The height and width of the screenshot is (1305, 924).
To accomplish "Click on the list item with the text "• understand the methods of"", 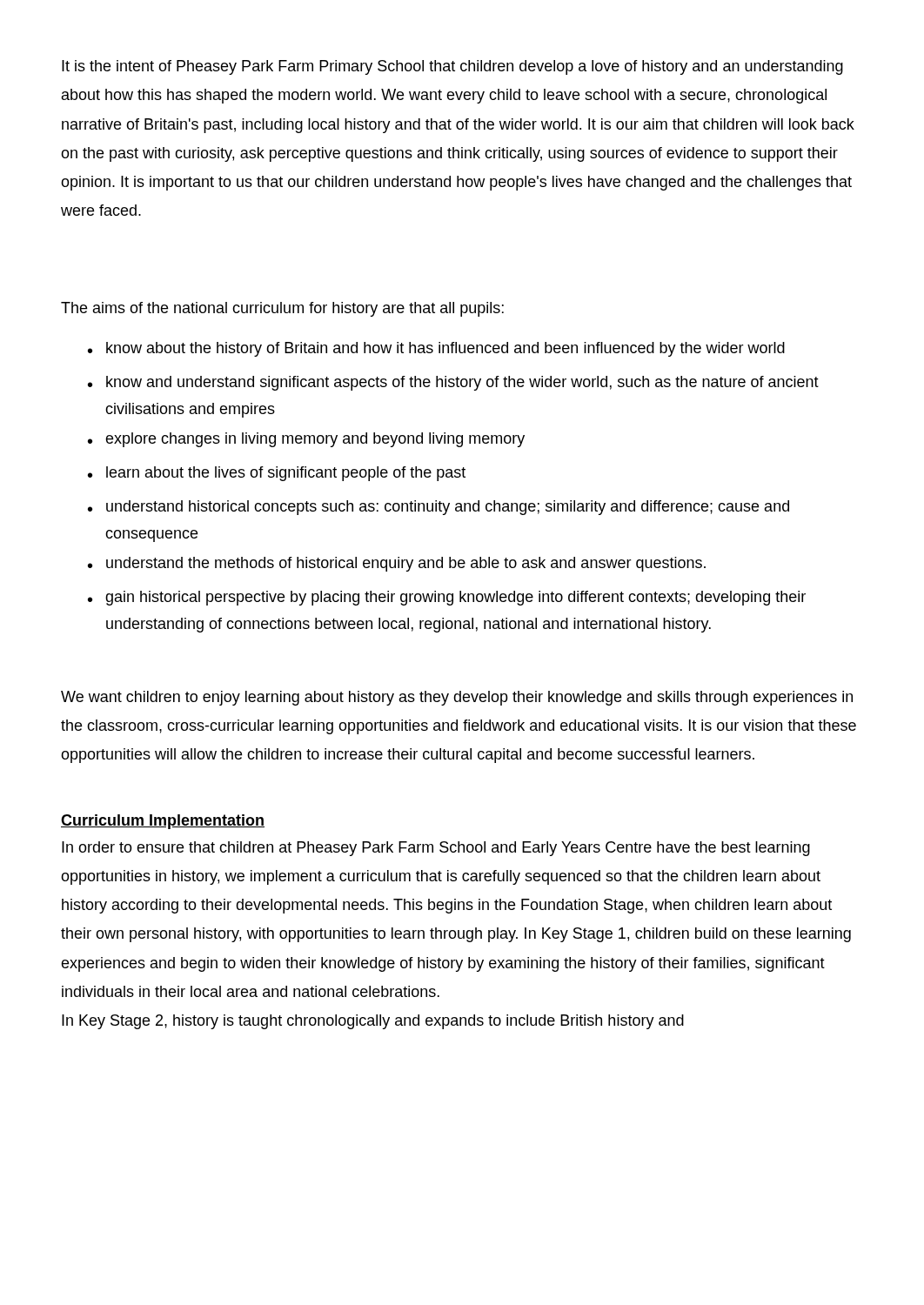I will click(x=475, y=565).
